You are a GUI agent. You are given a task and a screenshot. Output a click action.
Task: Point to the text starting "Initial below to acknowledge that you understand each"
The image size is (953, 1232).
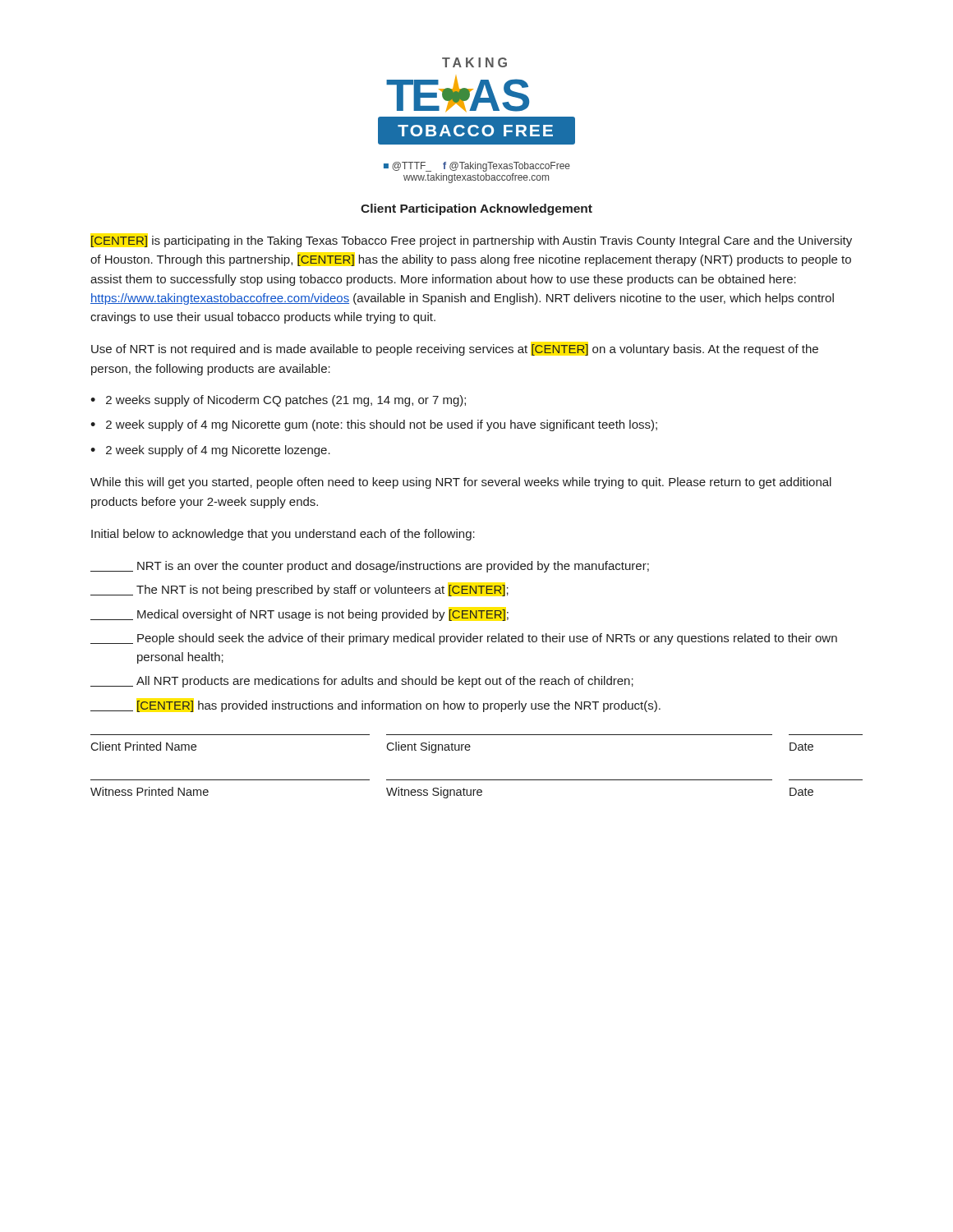(283, 533)
